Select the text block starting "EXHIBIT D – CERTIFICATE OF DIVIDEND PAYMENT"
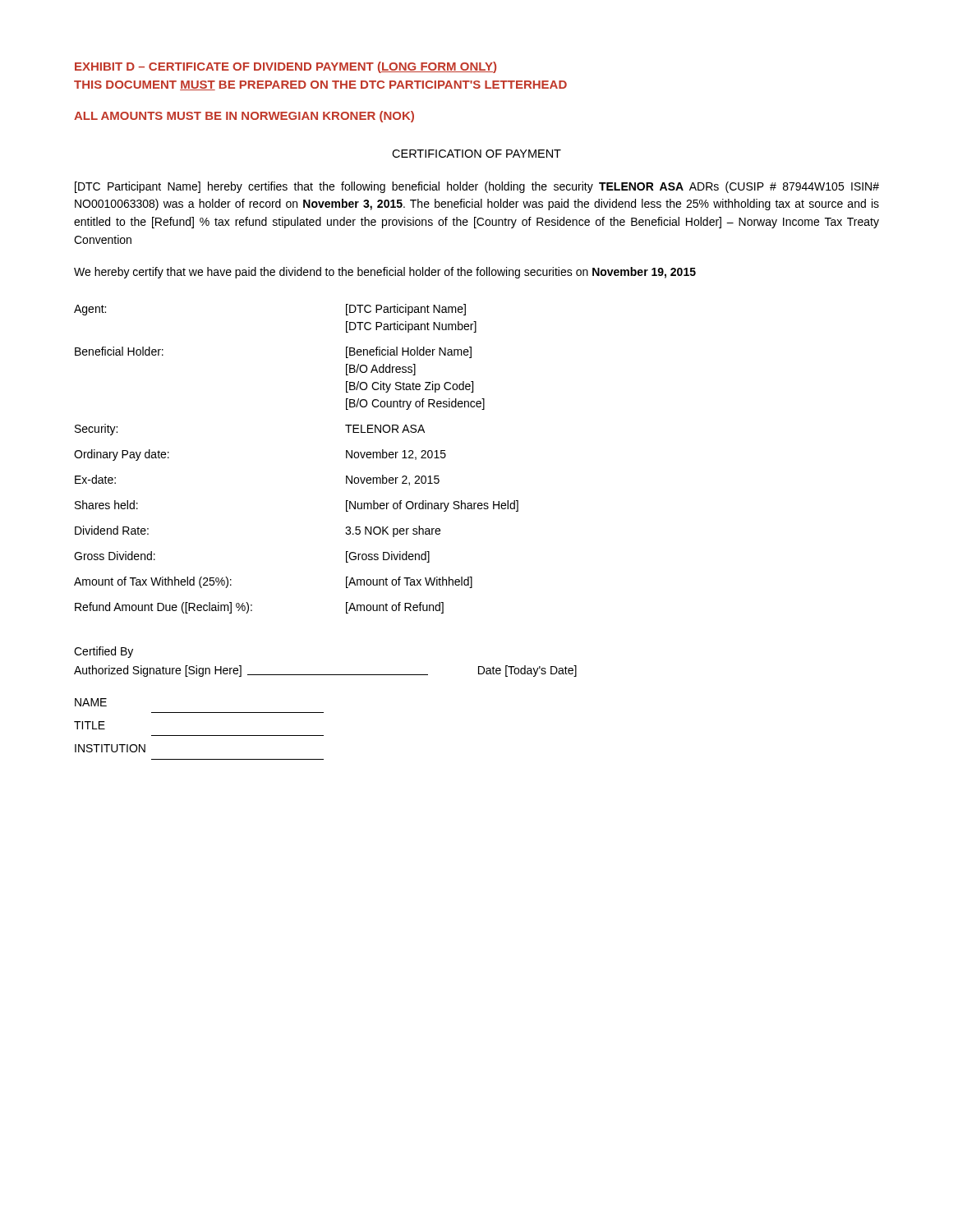Screen dimensions: 1232x953 coord(321,75)
